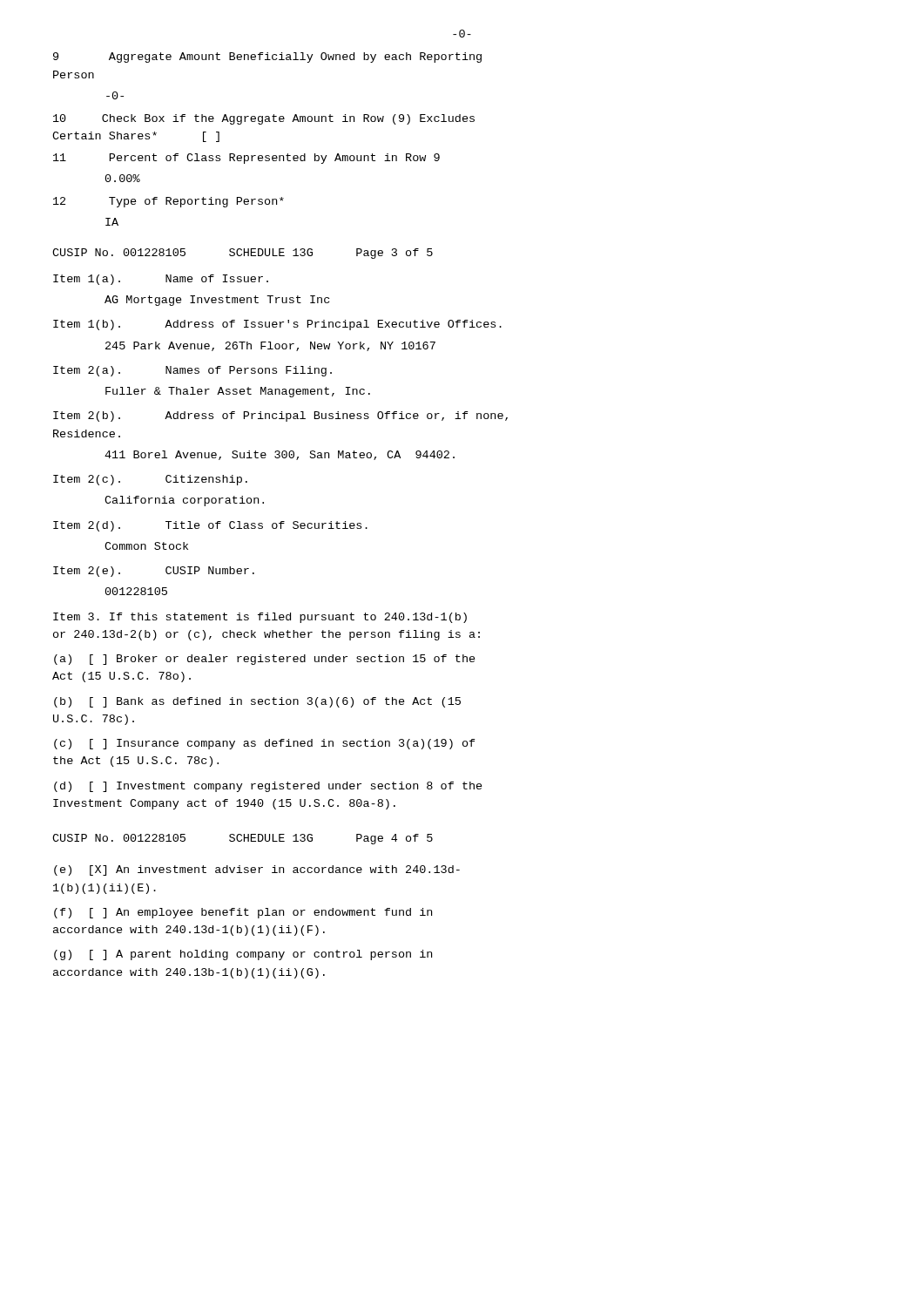This screenshot has height=1307, width=924.
Task: Point to the text starting "Item 2(e). CUSIP Number."
Action: pyautogui.click(x=91, y=571)
